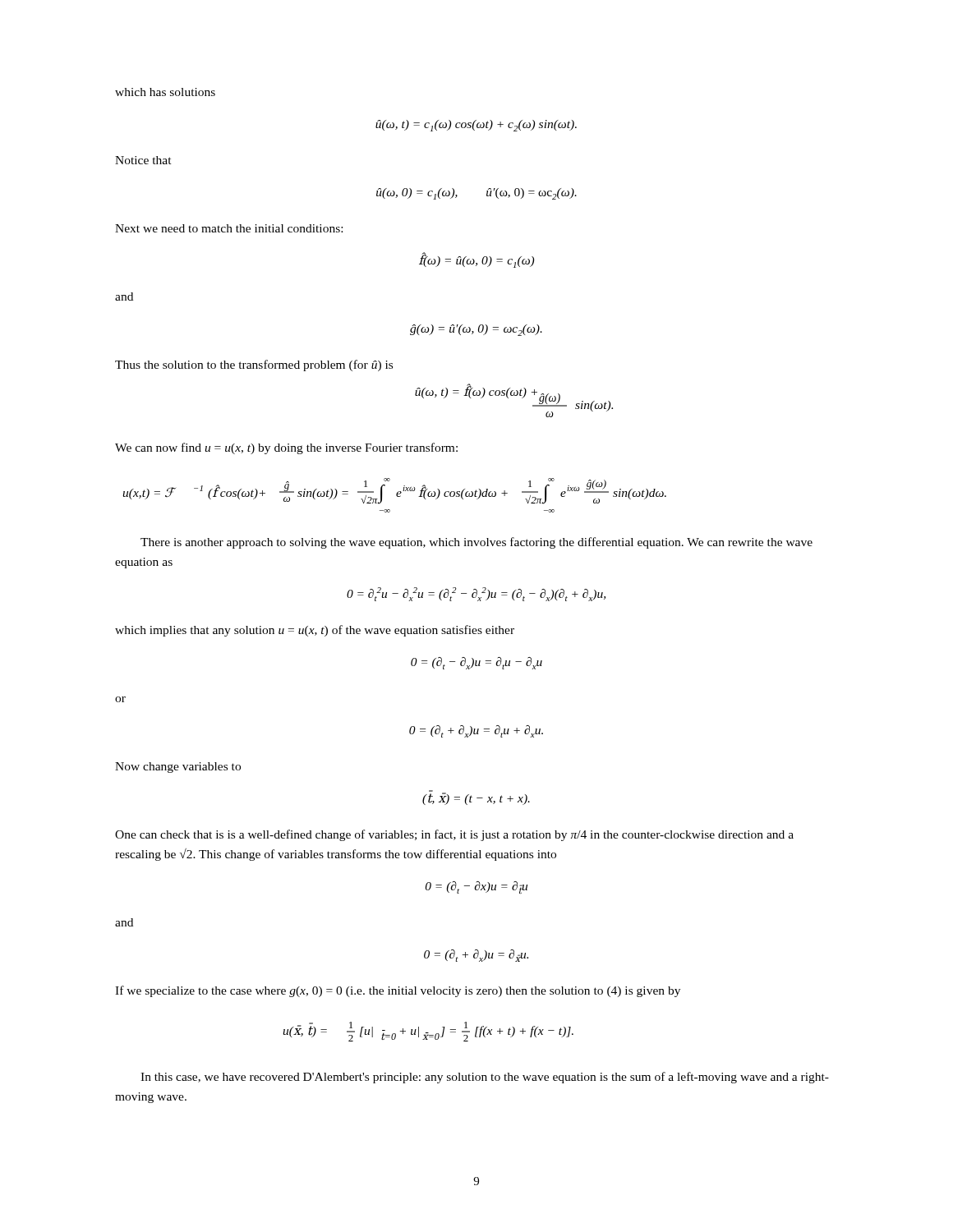
Task: Where is the passage that starts "In this case,"?
Action: (472, 1087)
